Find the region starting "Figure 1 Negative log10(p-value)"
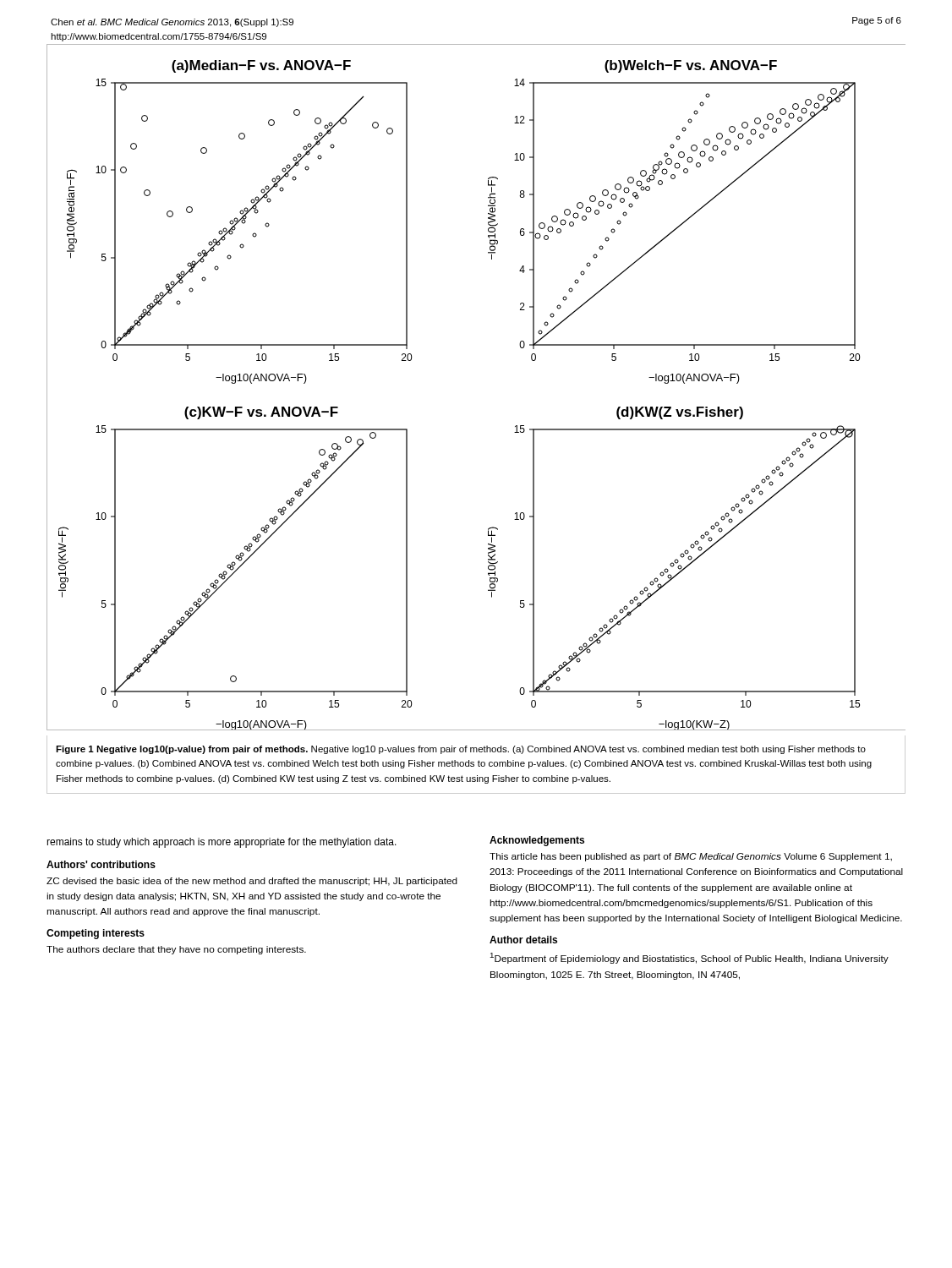This screenshot has width=952, height=1268. (x=464, y=764)
